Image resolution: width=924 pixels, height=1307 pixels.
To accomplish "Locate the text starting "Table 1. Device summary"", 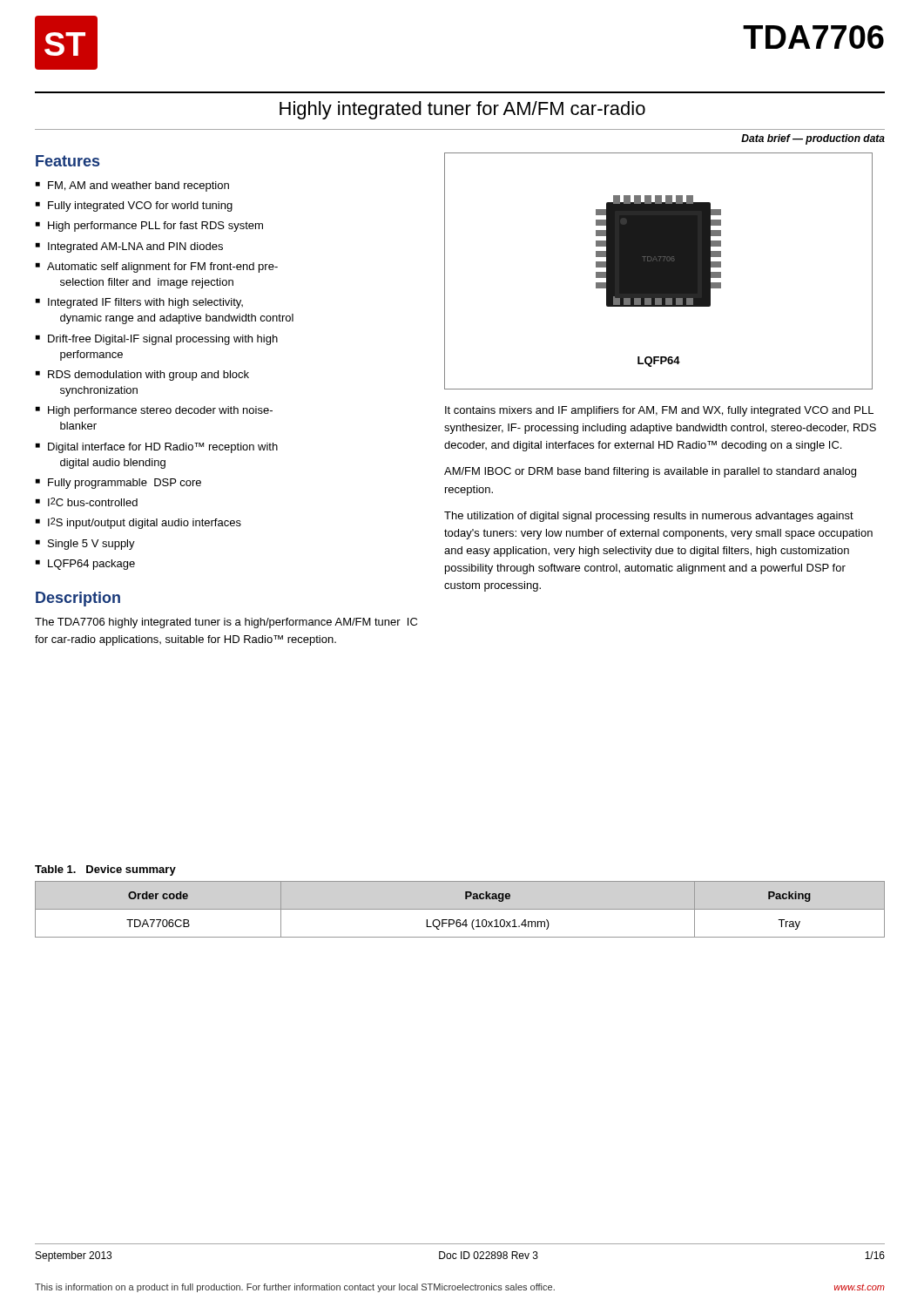I will click(105, 869).
